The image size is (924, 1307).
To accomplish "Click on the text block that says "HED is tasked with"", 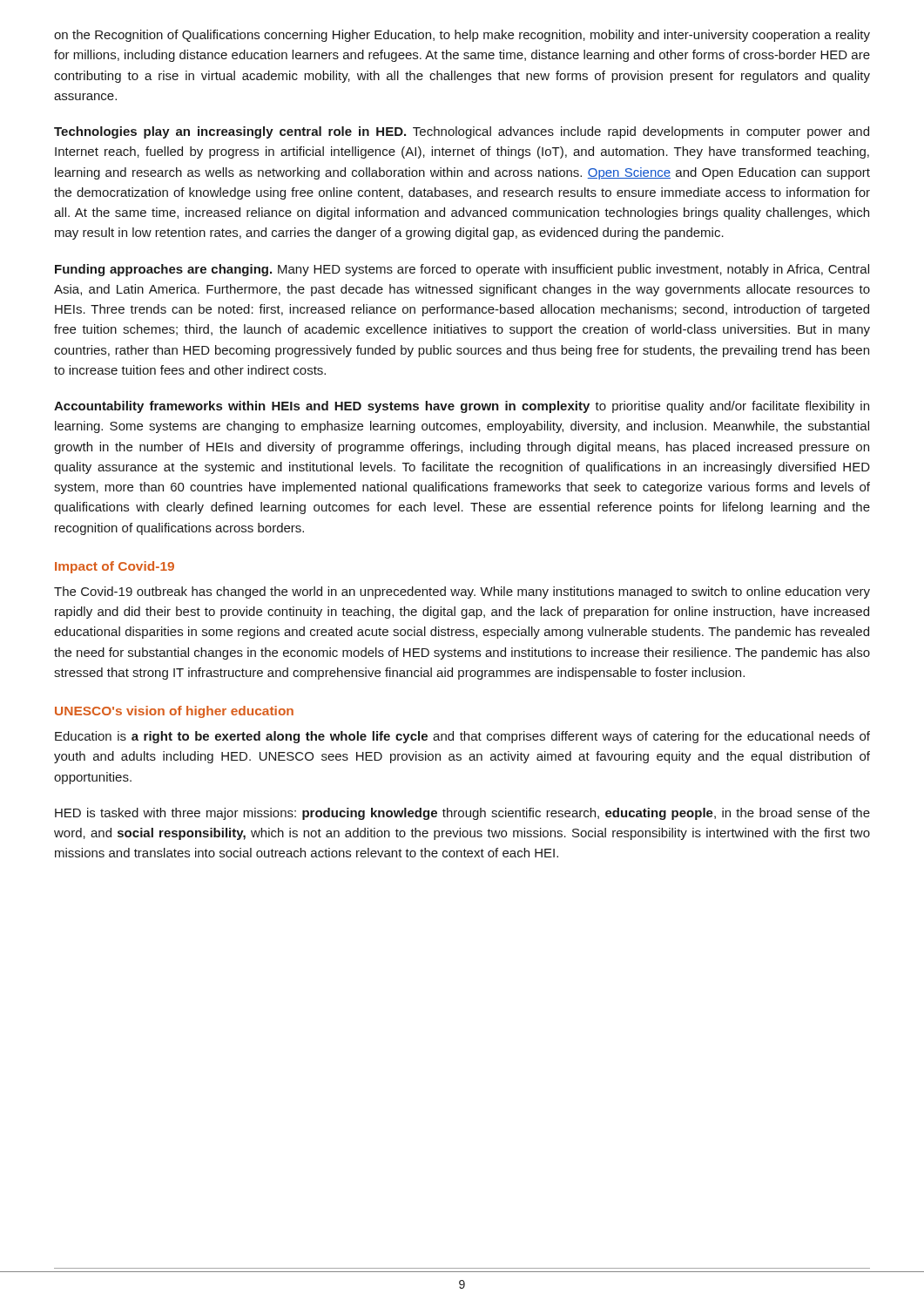I will 462,833.
